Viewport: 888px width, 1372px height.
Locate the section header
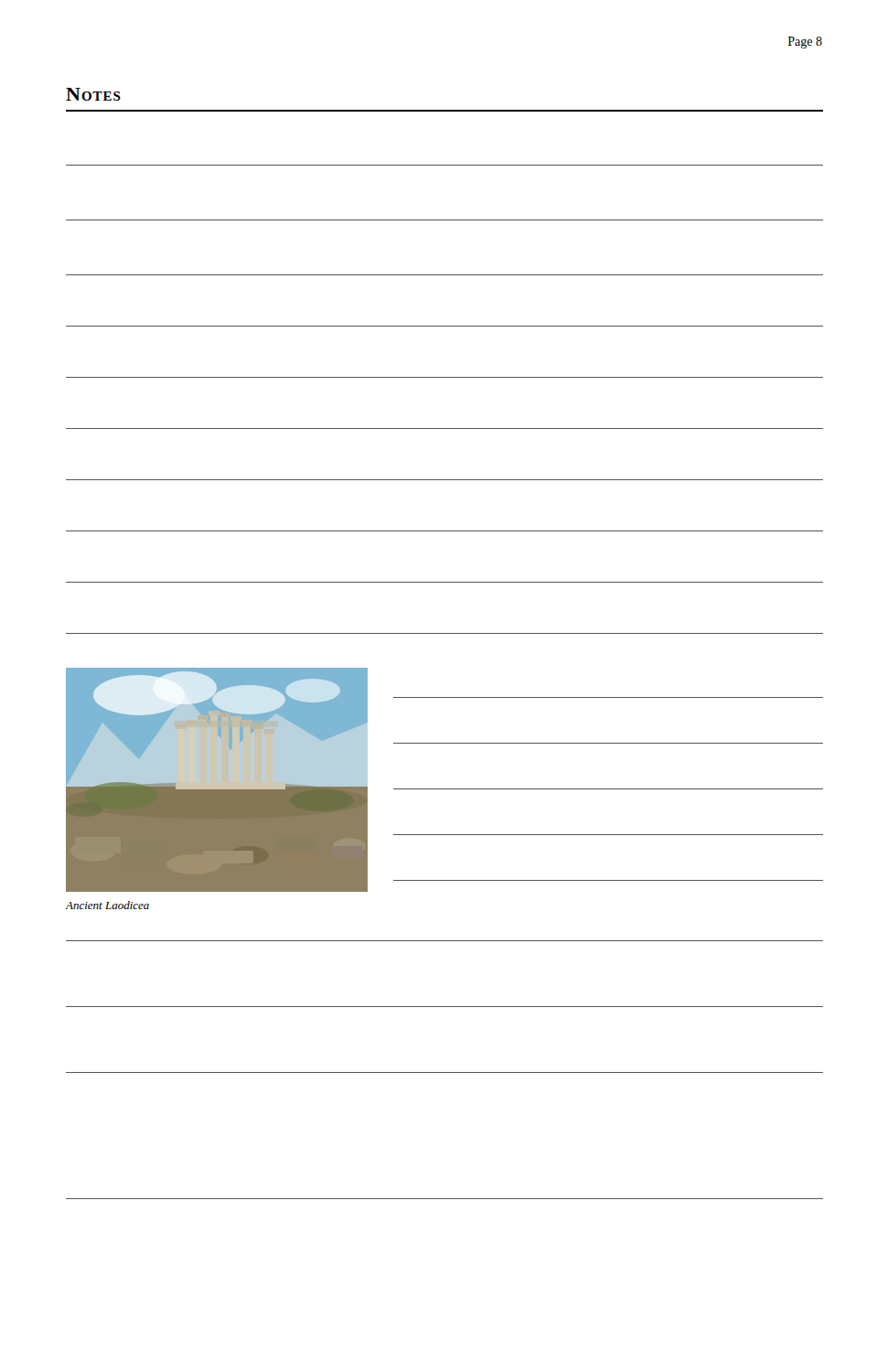(x=94, y=94)
